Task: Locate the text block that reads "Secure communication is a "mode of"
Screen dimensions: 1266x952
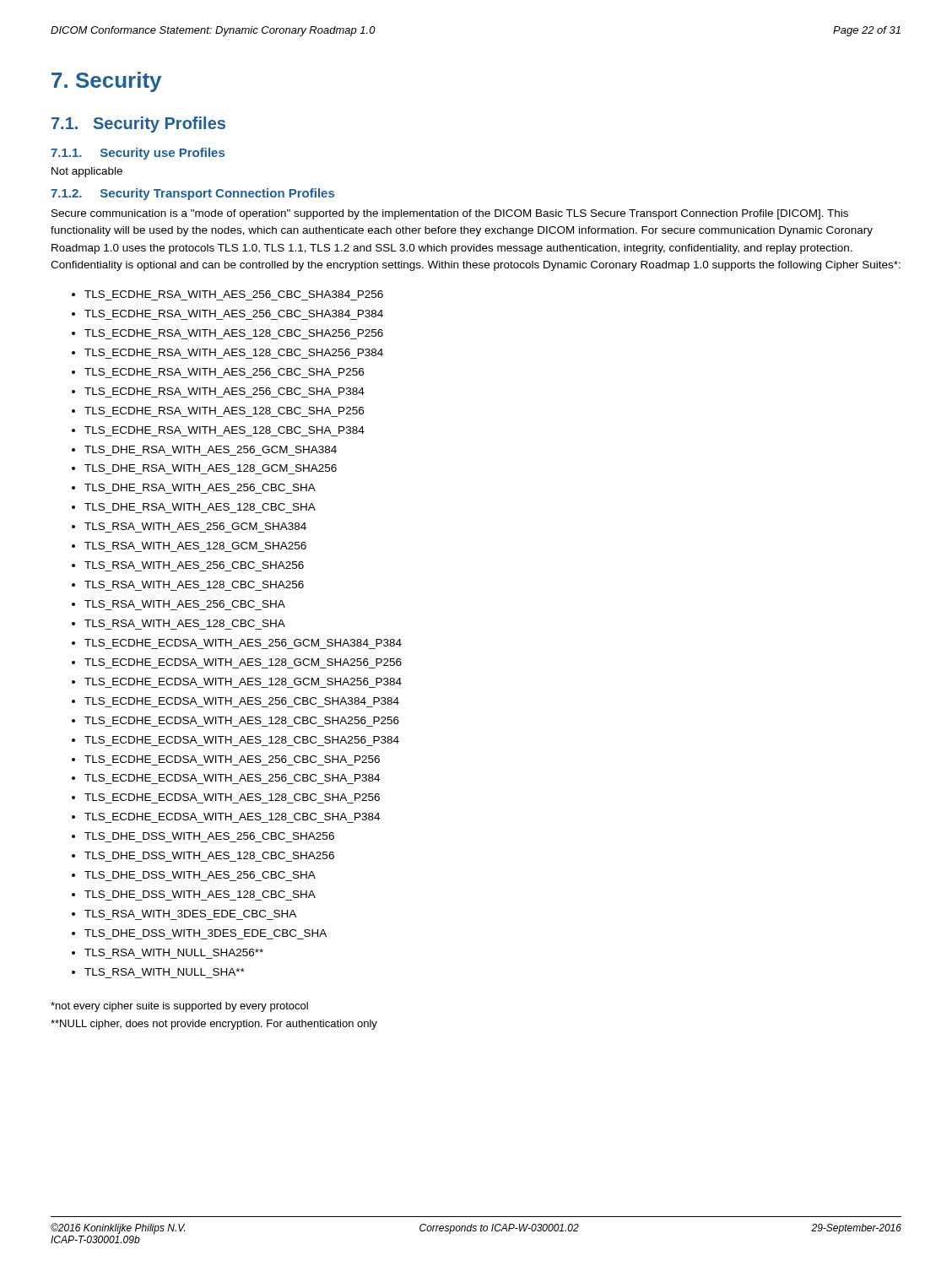Action: click(x=476, y=239)
